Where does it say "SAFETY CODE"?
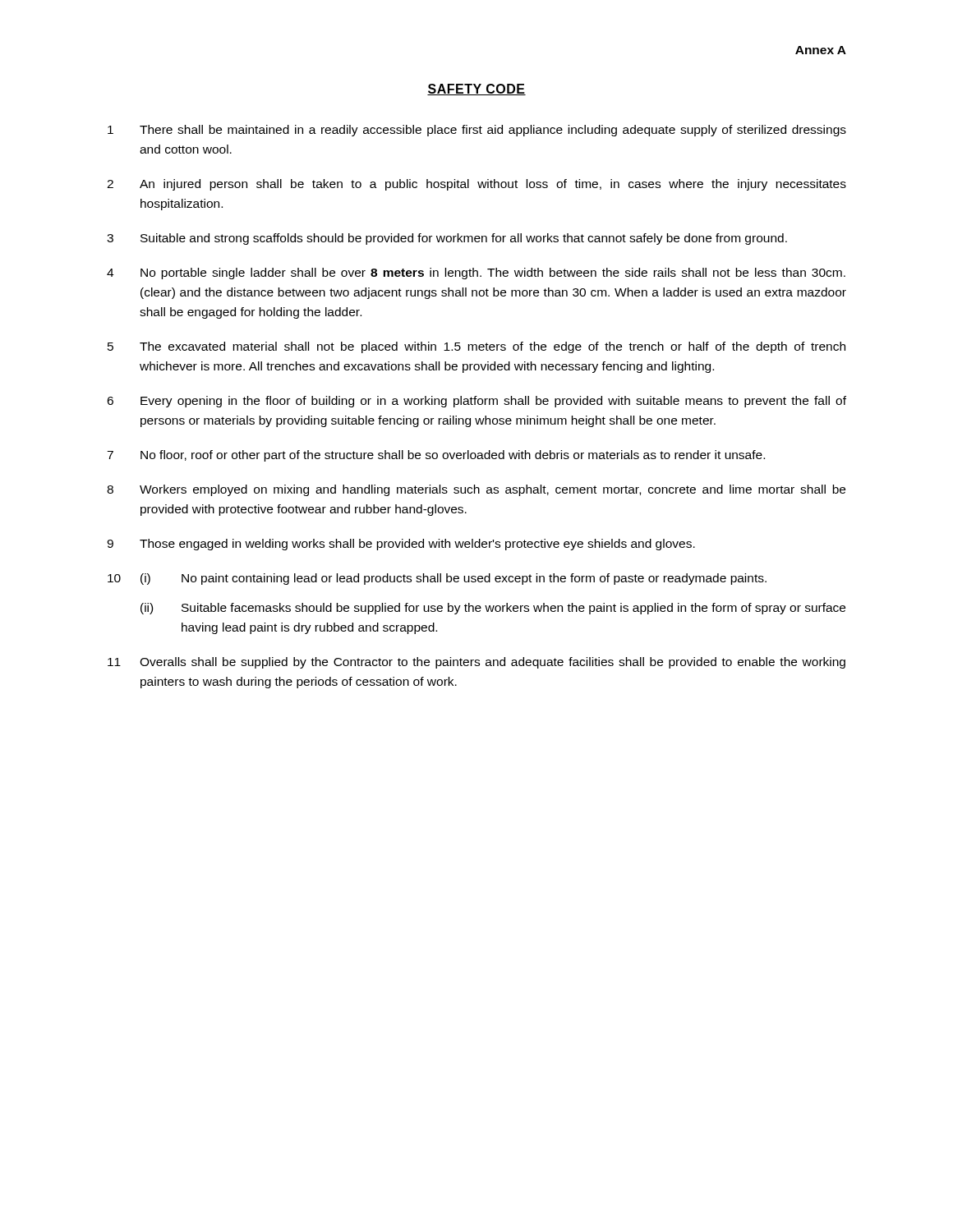The height and width of the screenshot is (1232, 953). point(476,89)
